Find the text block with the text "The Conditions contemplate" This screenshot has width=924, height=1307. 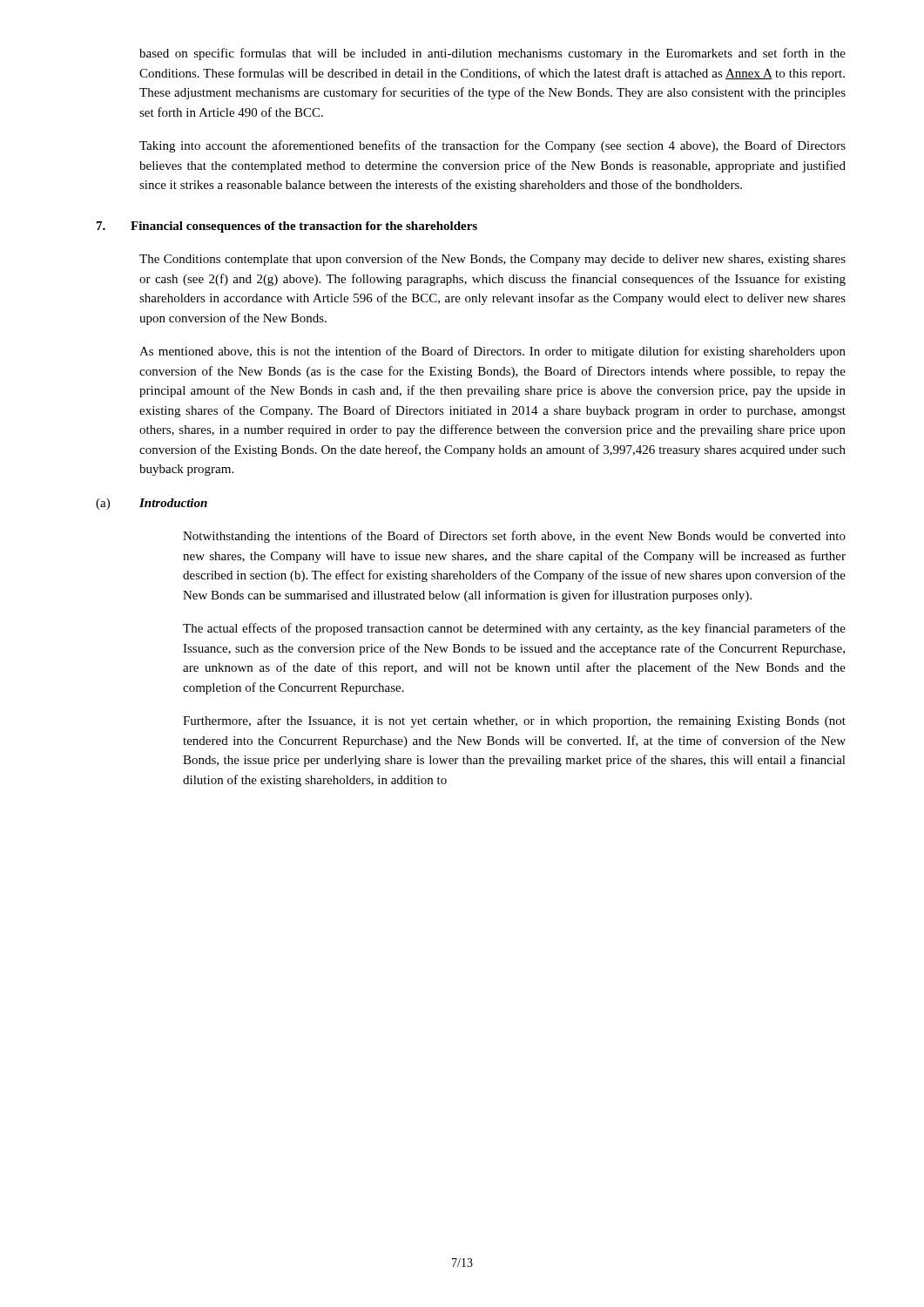point(492,288)
